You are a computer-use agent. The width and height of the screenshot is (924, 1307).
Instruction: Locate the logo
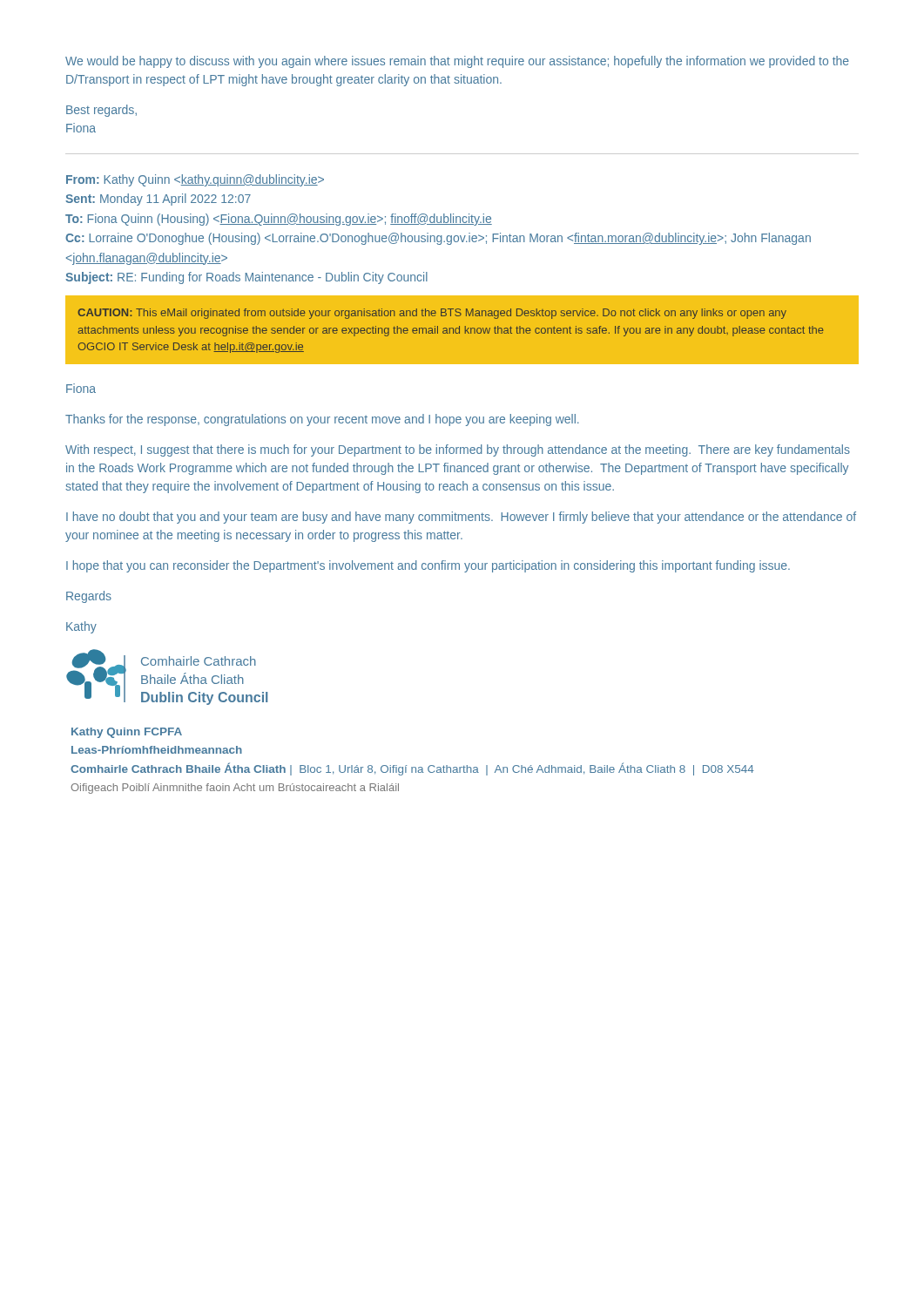[x=462, y=680]
